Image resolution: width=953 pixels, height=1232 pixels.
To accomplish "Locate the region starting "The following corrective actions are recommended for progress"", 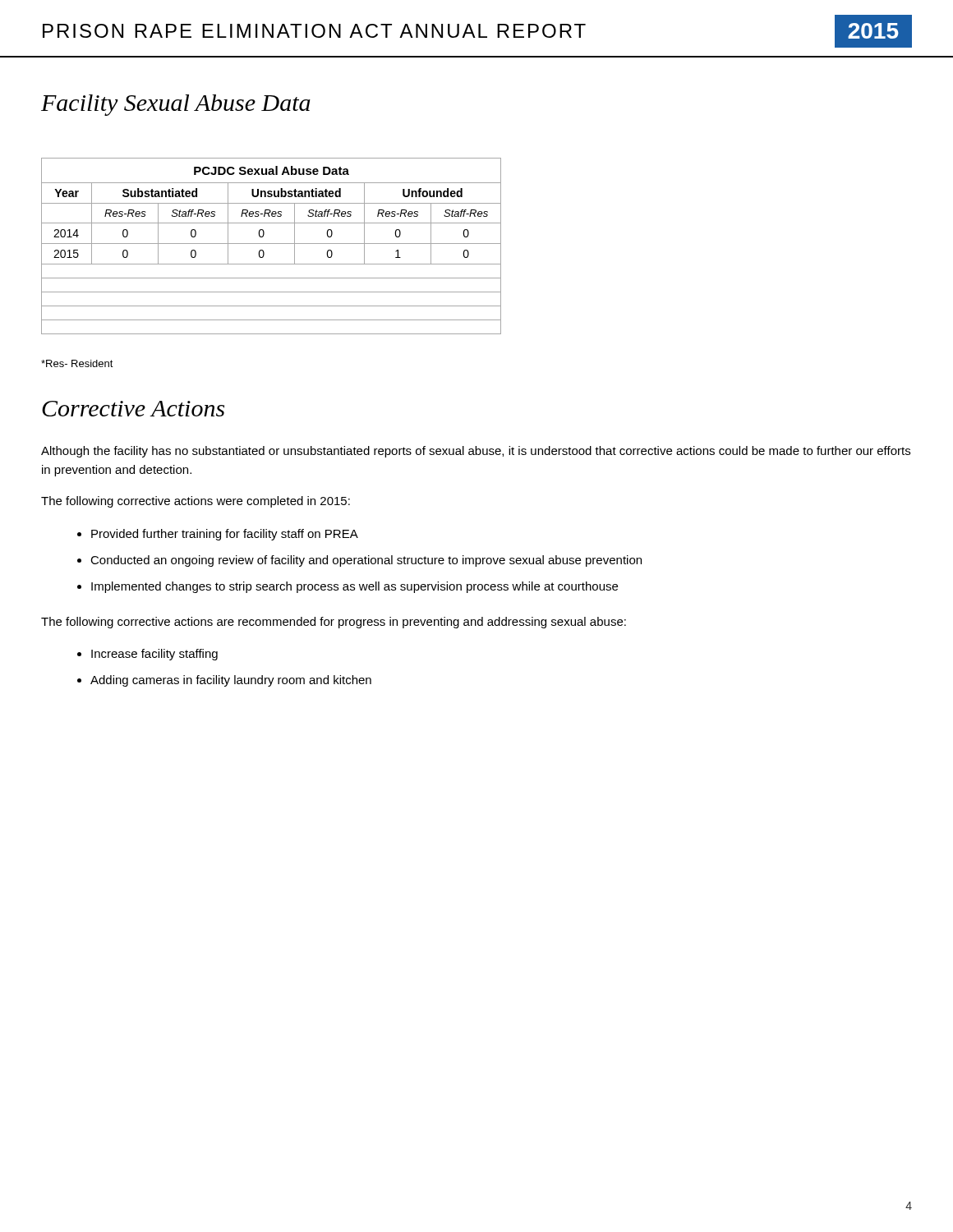I will click(334, 621).
